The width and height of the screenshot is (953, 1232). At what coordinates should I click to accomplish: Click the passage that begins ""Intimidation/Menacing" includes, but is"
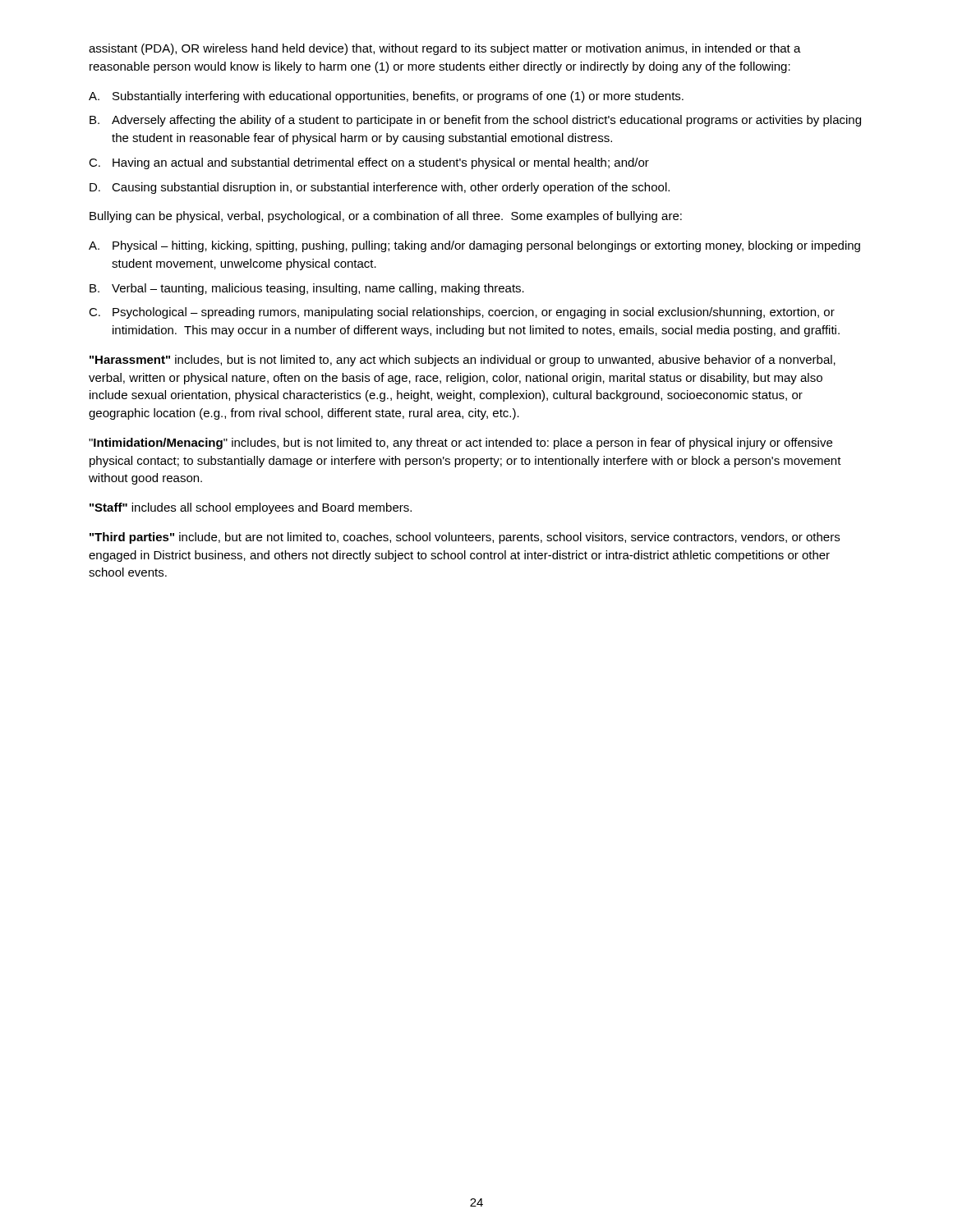[476, 460]
